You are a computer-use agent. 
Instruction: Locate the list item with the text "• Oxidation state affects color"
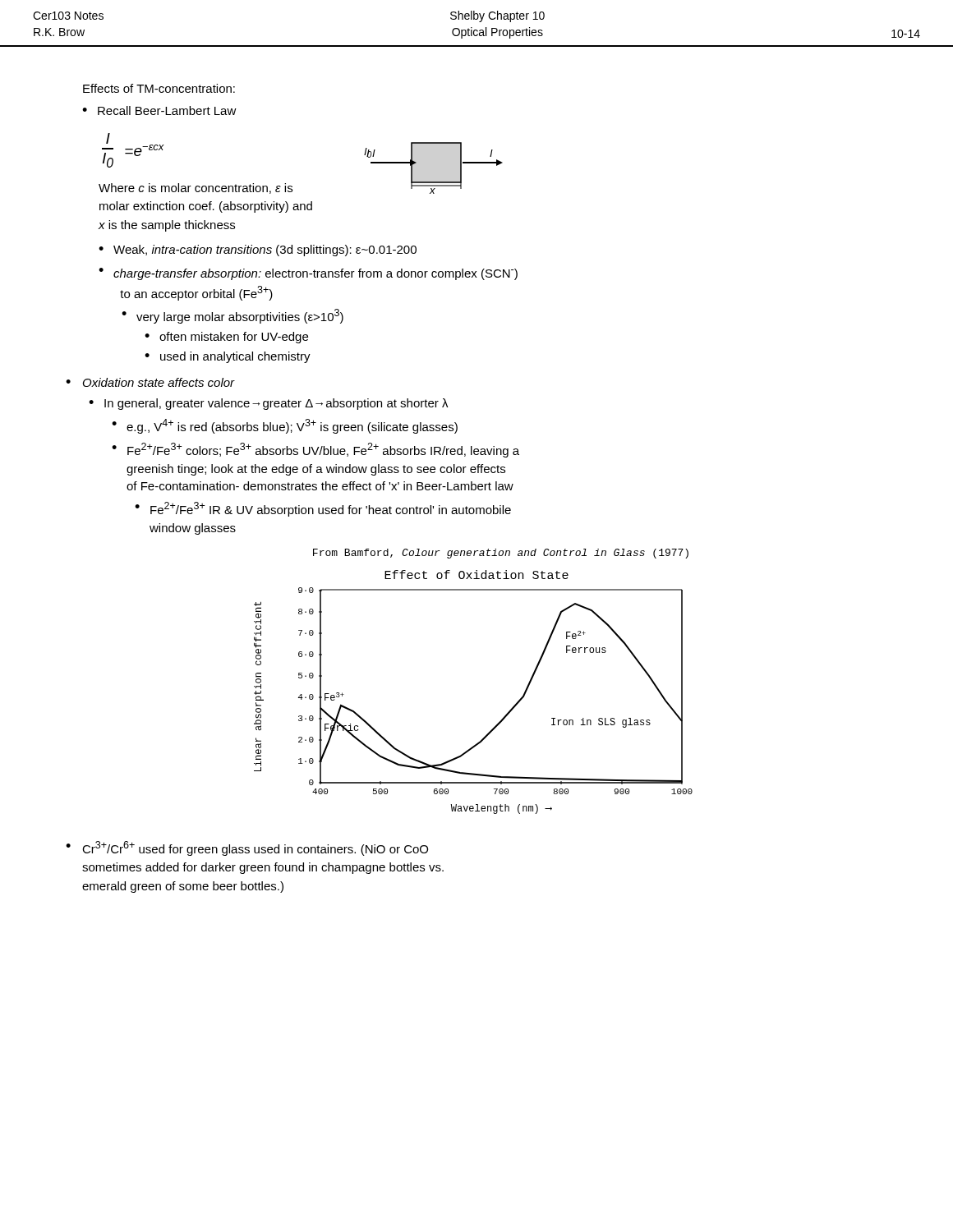[150, 382]
